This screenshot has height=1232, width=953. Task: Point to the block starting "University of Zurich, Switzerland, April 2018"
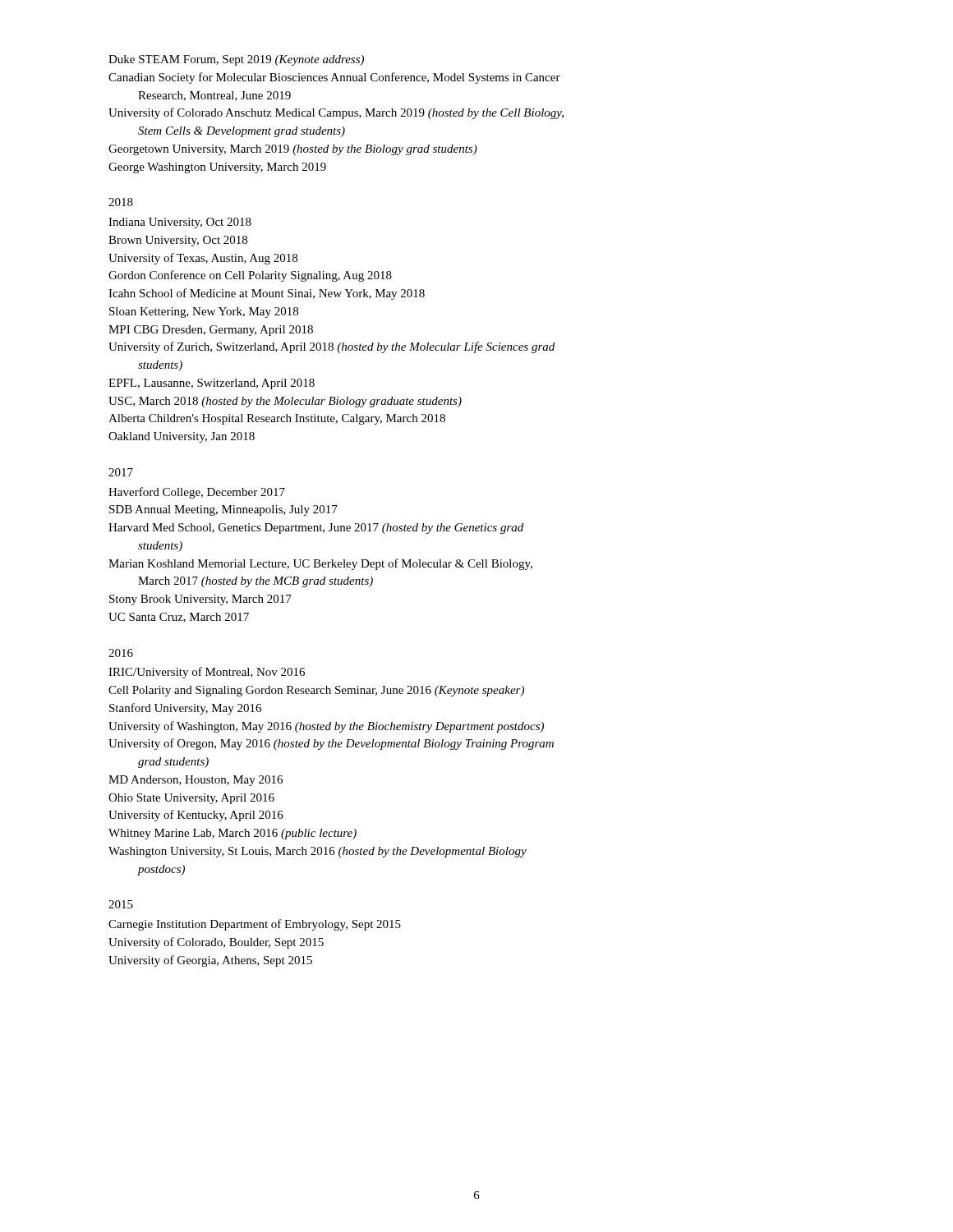[332, 356]
